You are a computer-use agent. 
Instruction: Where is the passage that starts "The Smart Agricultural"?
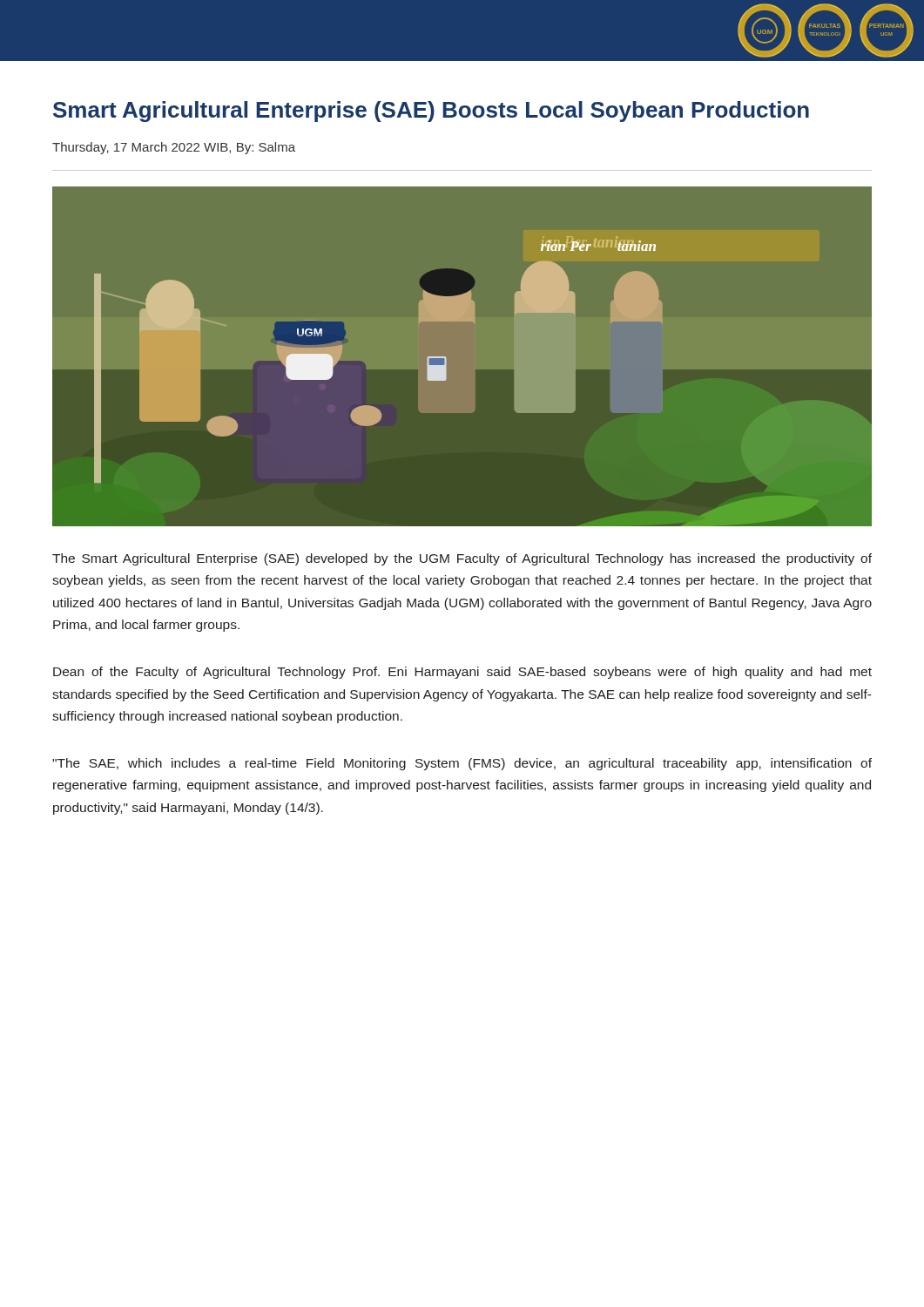point(462,591)
